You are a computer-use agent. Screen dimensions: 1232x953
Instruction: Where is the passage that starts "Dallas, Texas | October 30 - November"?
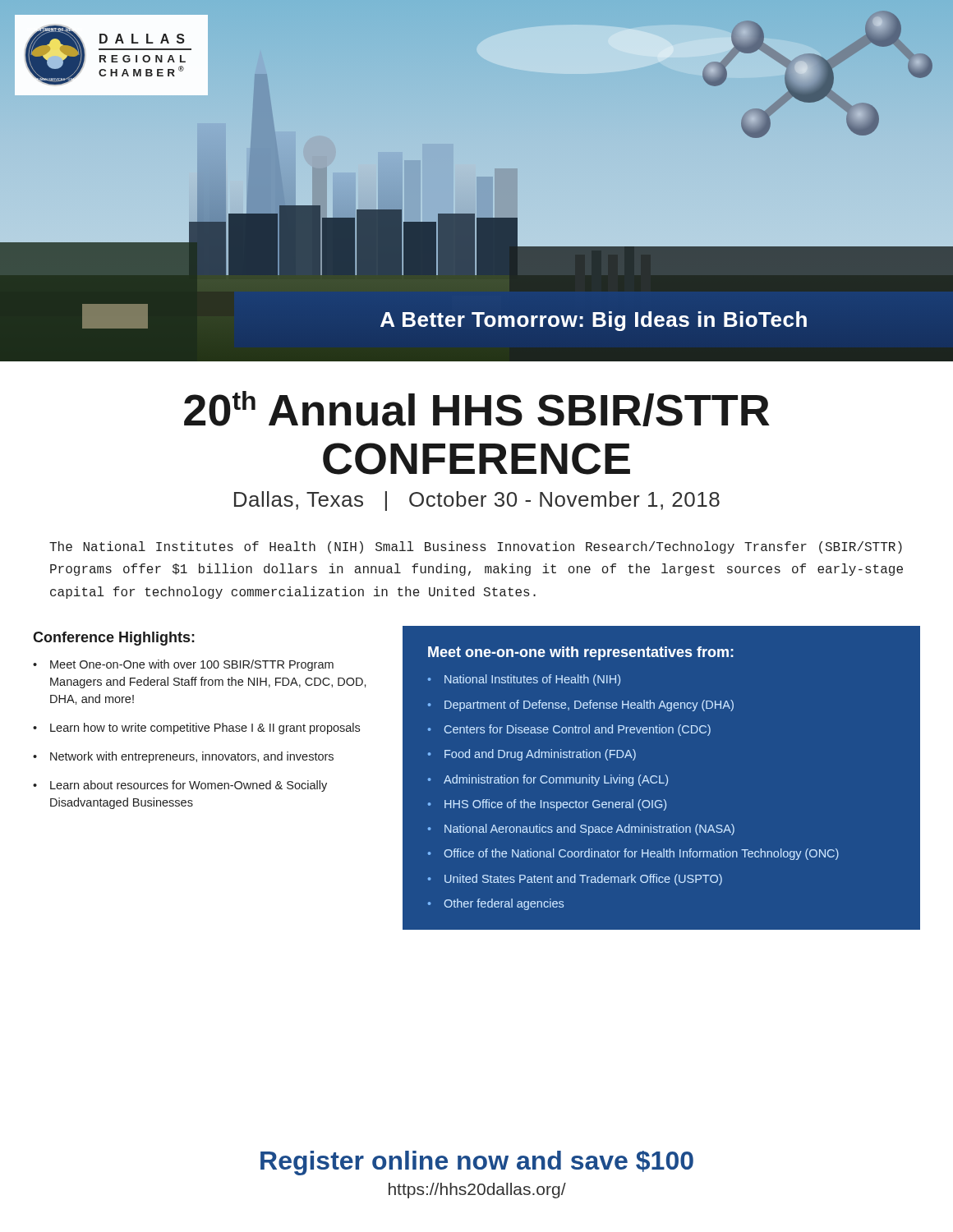click(476, 499)
